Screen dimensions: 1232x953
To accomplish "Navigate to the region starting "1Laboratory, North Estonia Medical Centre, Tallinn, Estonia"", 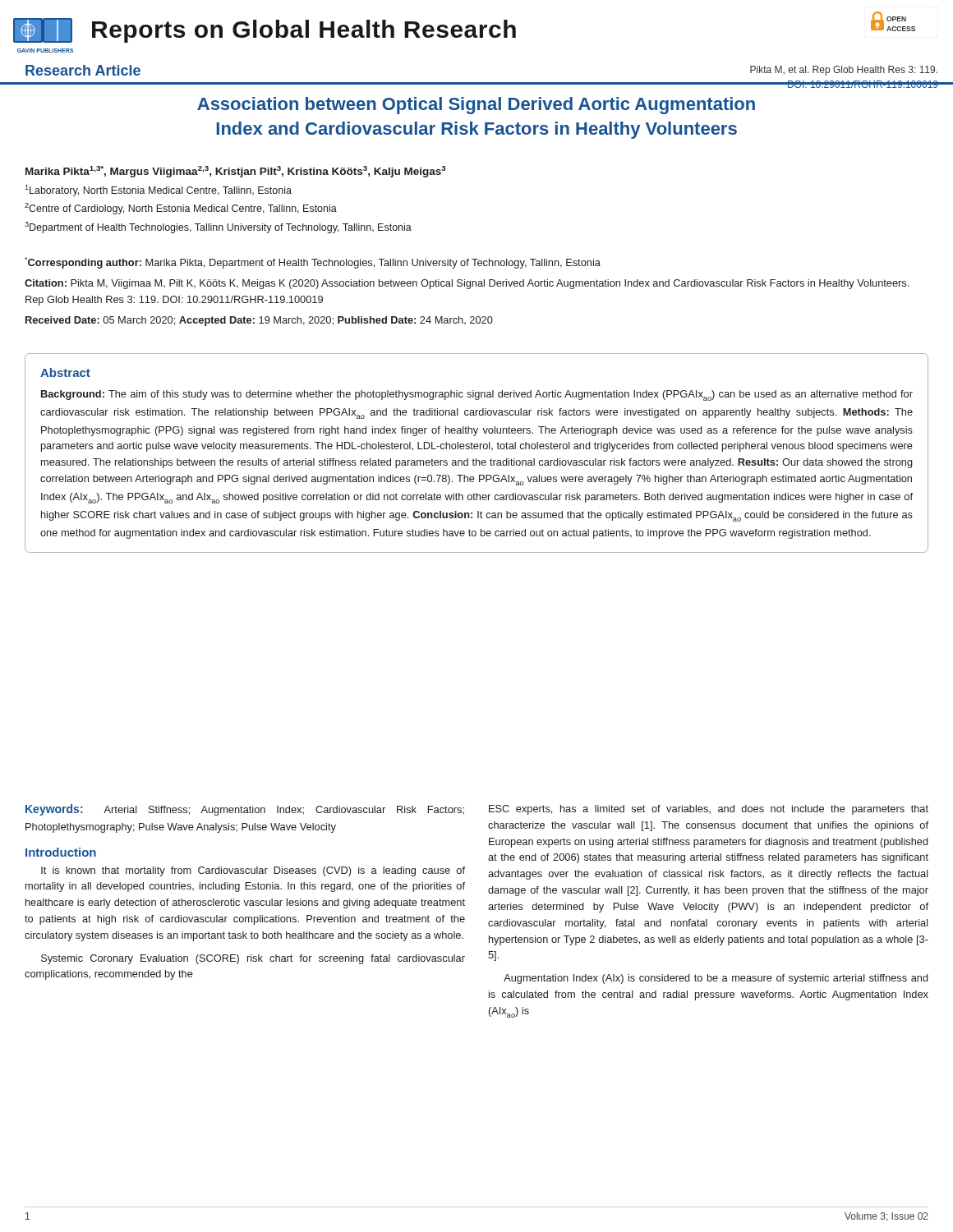I will click(x=158, y=189).
